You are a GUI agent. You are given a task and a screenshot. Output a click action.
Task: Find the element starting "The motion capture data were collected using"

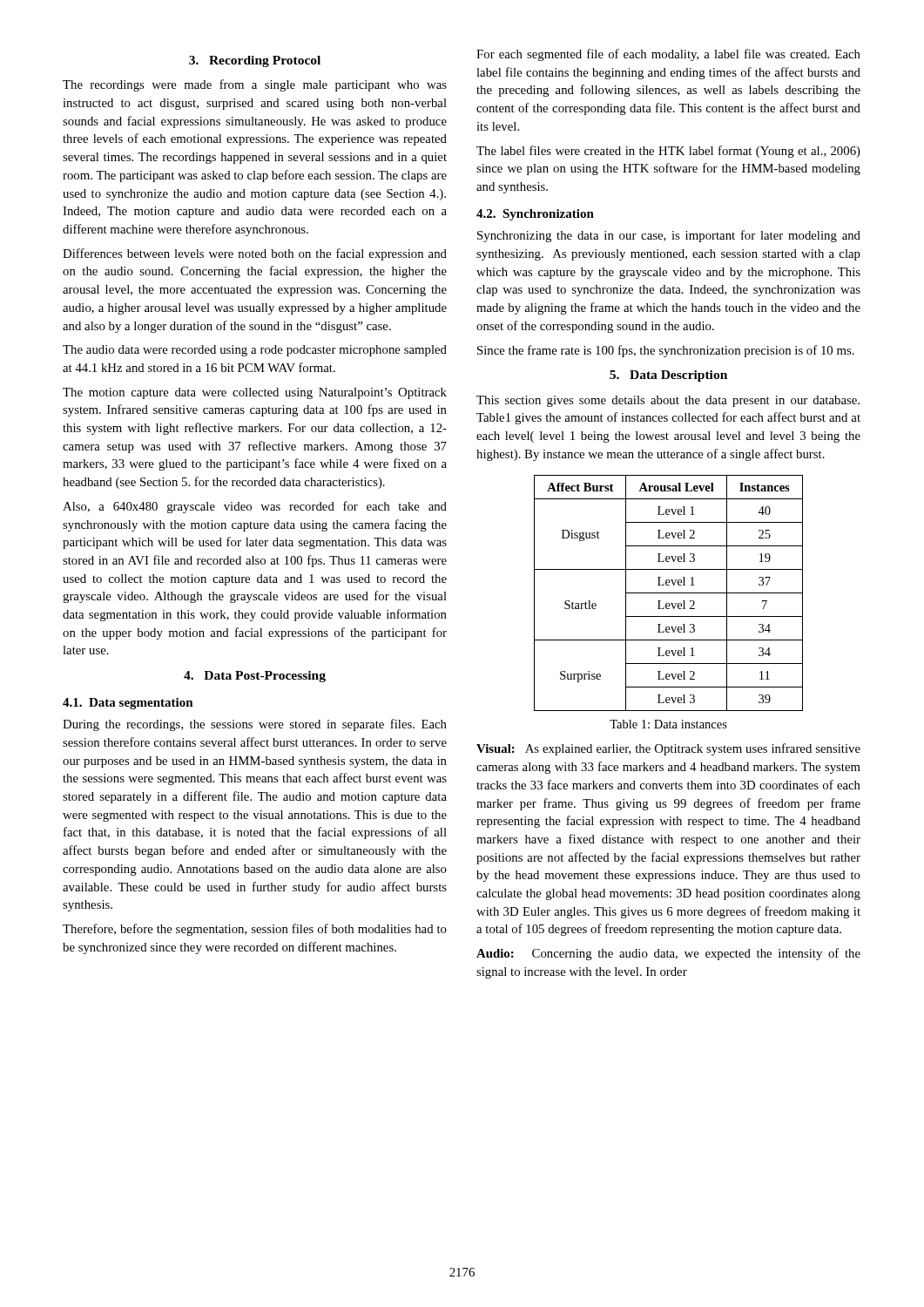pos(255,437)
